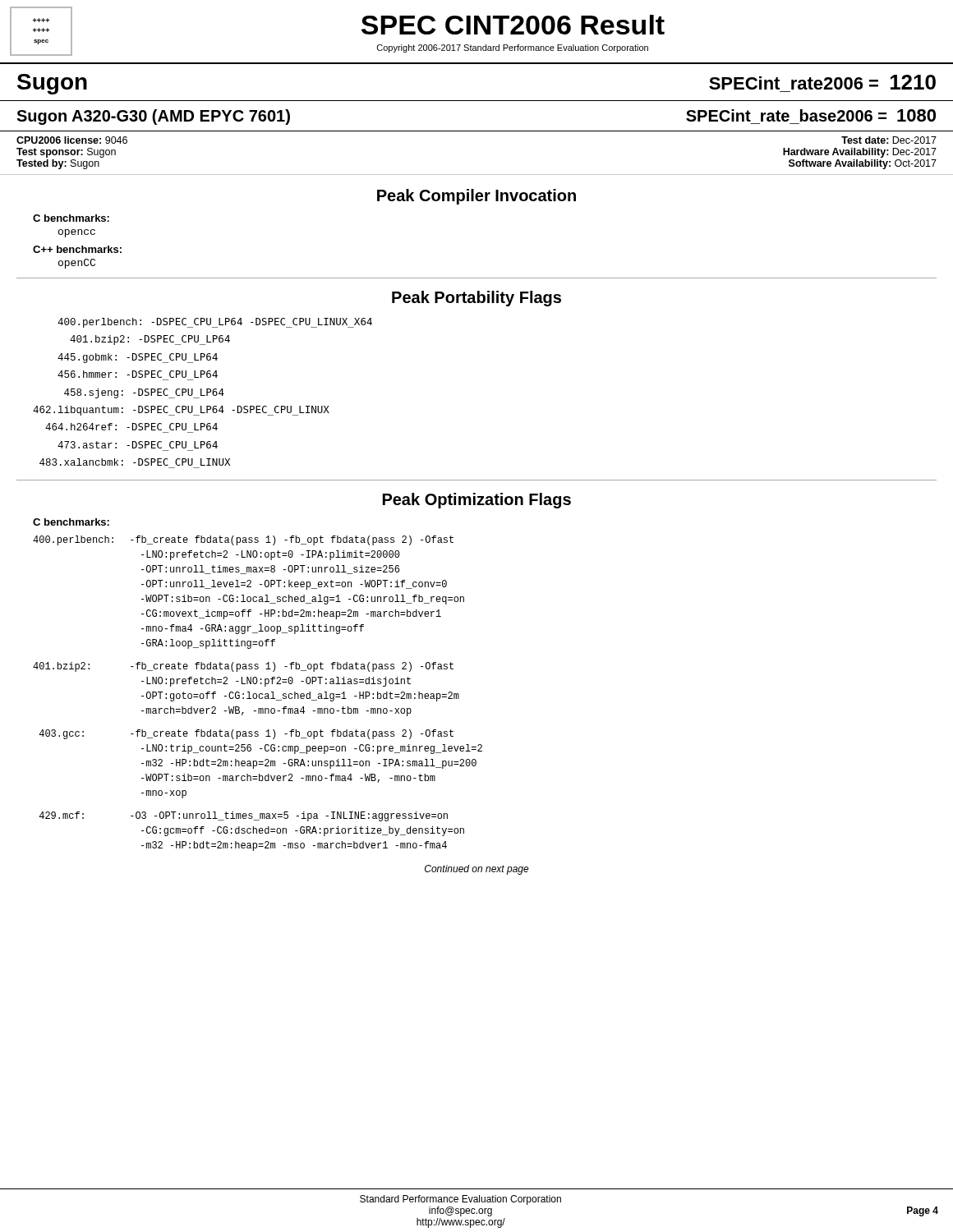953x1232 pixels.
Task: Locate the region starting "458.sjeng: -DSPEC_CPU_LP64"
Action: click(129, 392)
